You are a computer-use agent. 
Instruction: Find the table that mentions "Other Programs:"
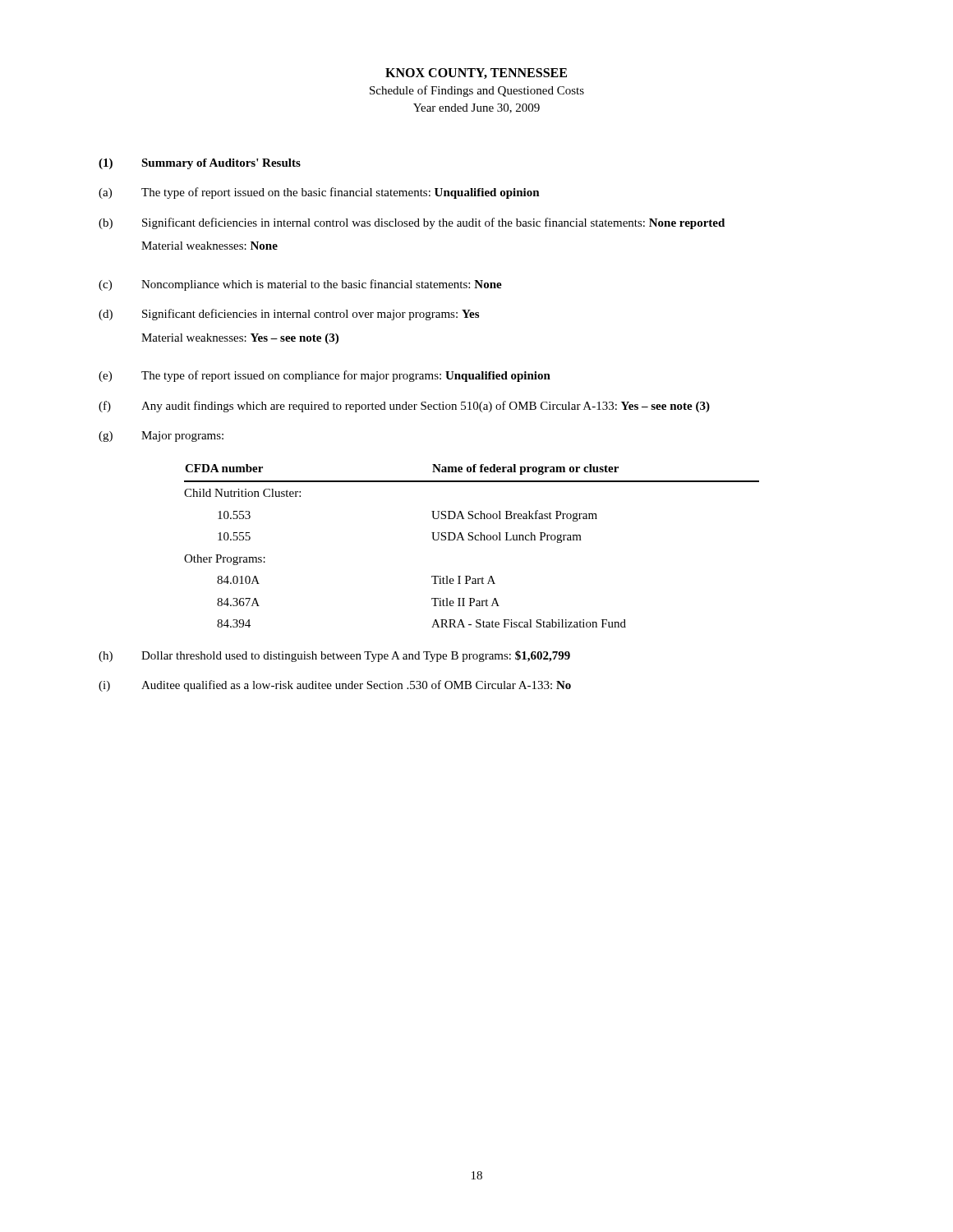pos(498,544)
